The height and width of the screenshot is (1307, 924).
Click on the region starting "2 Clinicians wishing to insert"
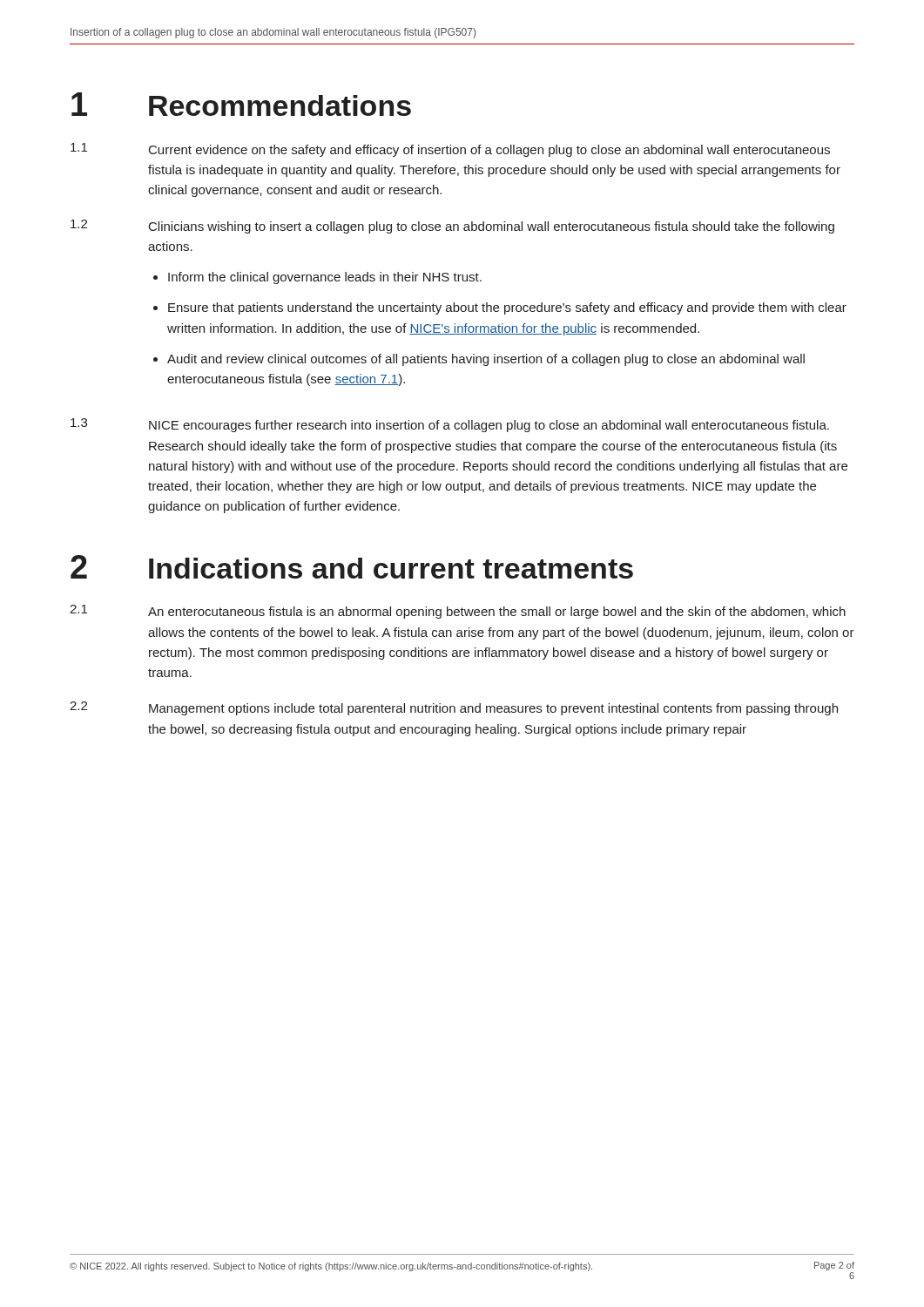coord(462,307)
